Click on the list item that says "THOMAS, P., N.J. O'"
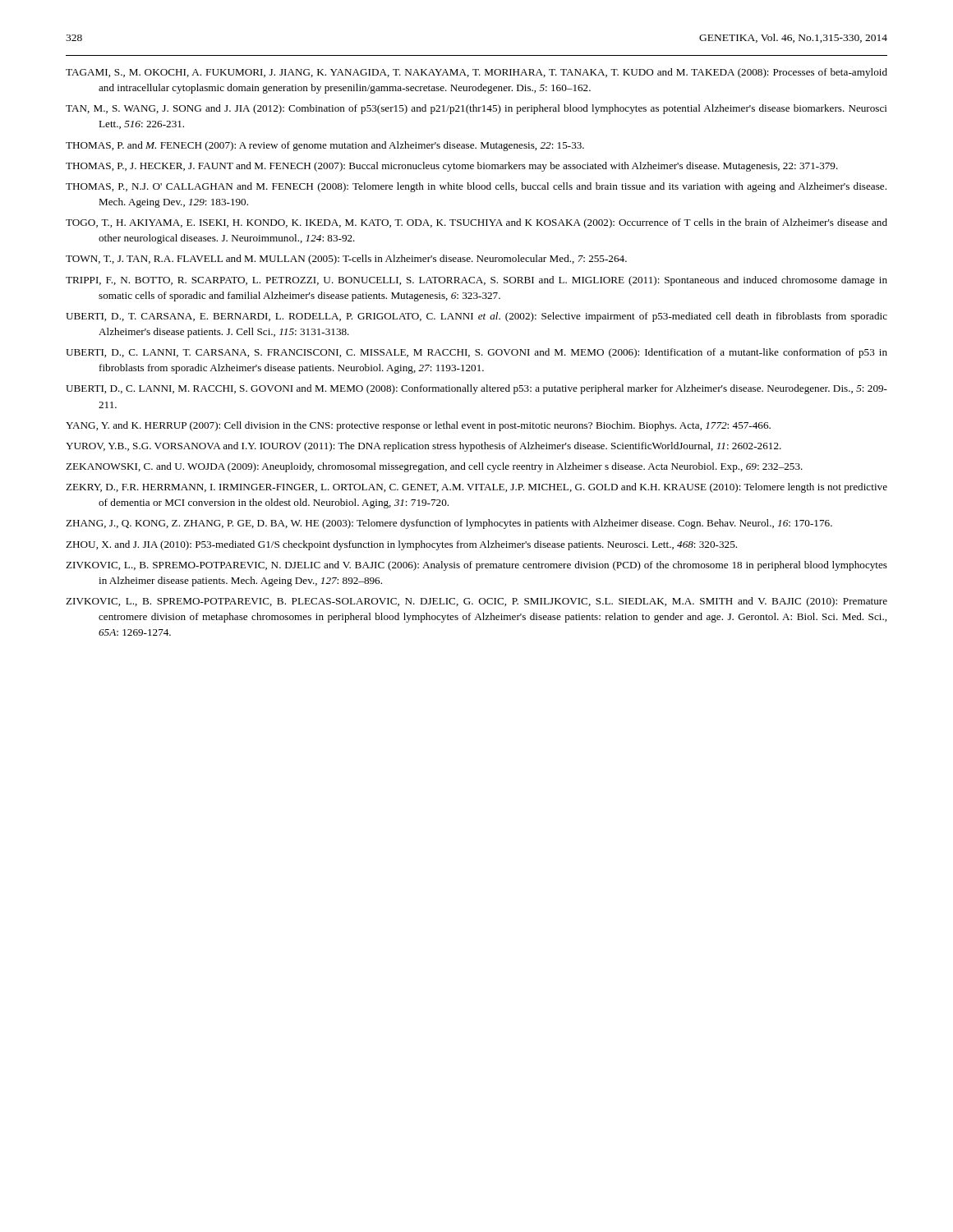 [x=476, y=194]
